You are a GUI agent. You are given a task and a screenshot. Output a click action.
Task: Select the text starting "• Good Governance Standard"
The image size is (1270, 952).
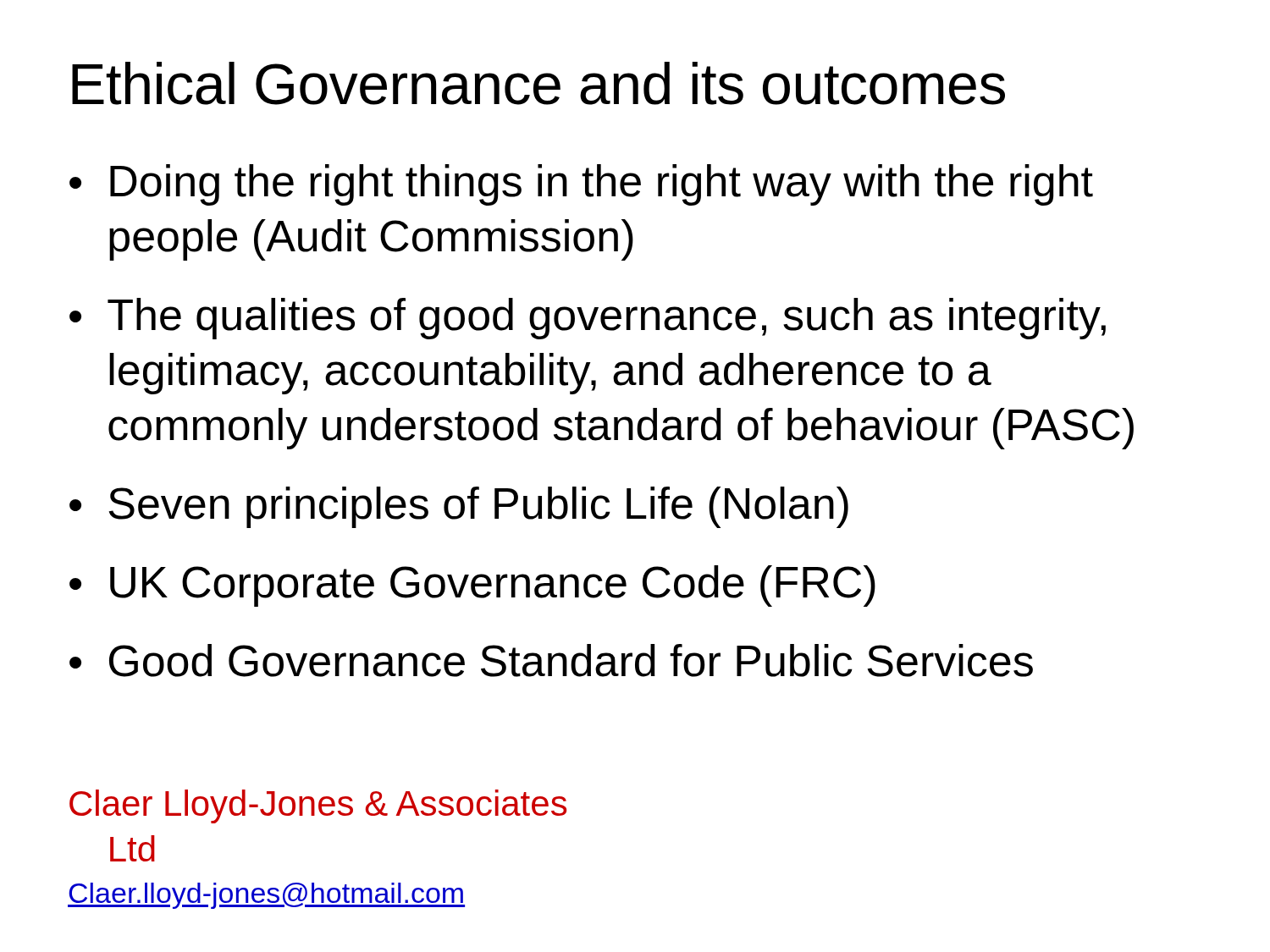click(x=551, y=661)
